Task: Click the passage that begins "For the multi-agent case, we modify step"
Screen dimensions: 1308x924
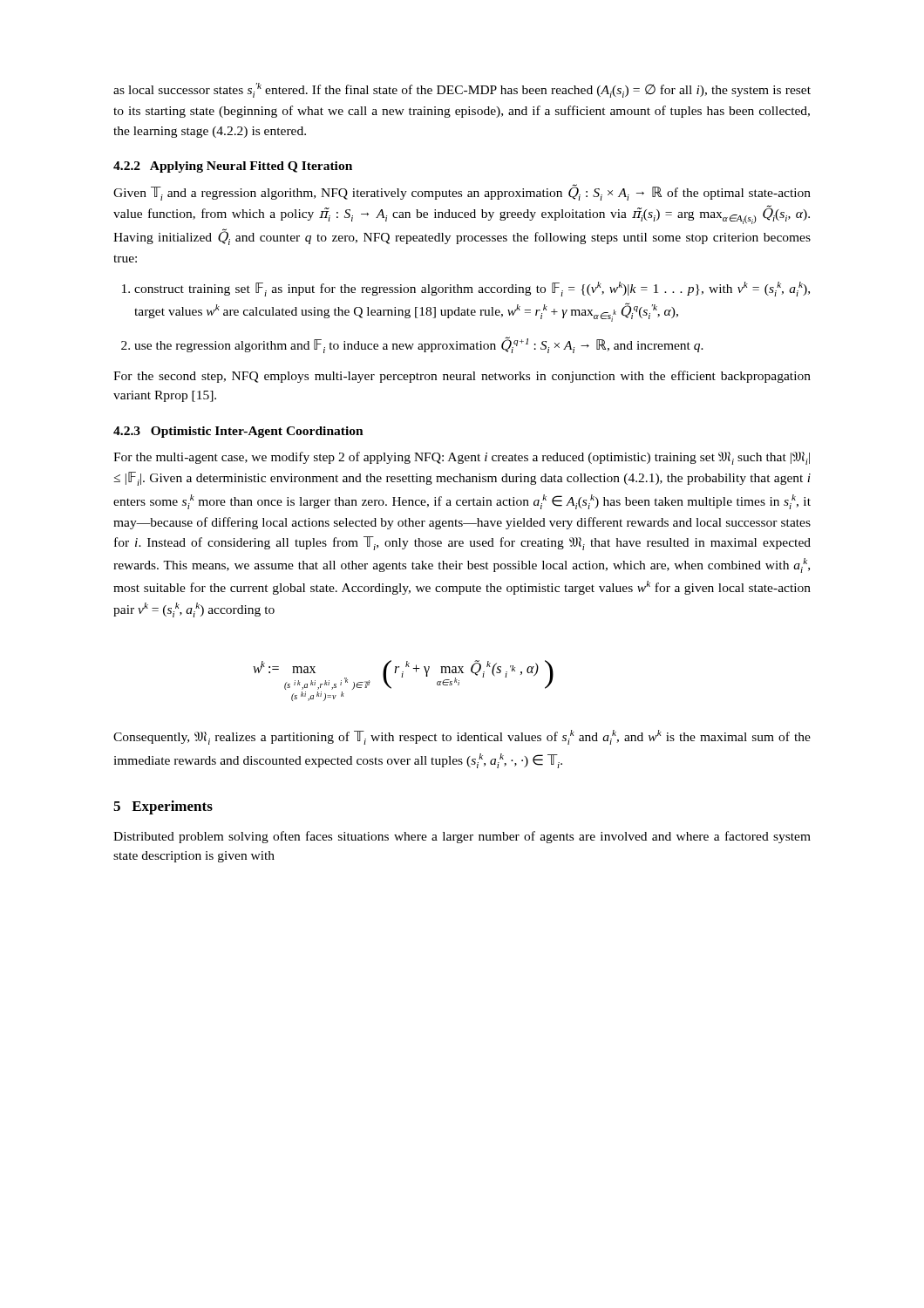Action: tap(462, 534)
